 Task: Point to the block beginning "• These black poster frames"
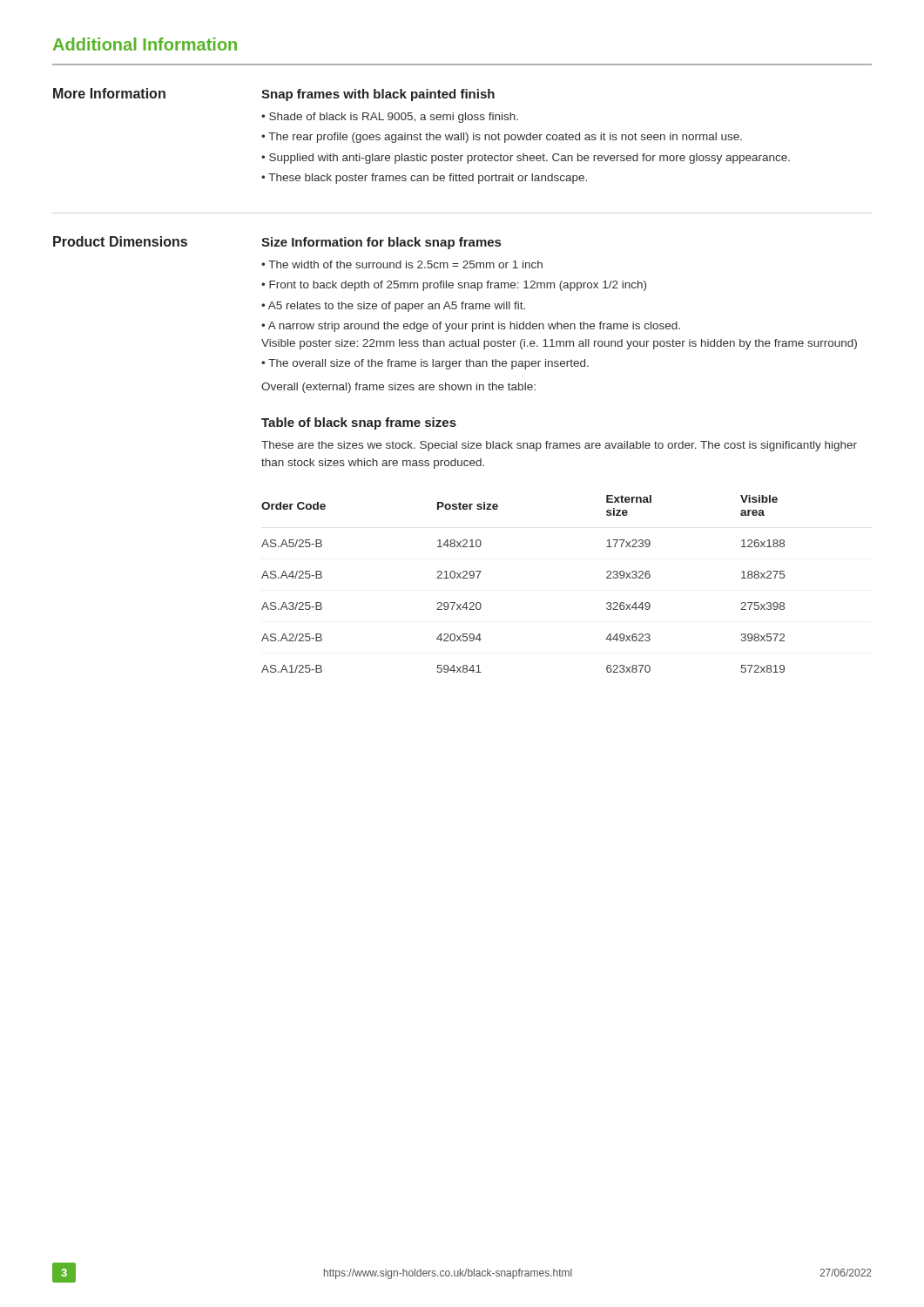pos(425,177)
